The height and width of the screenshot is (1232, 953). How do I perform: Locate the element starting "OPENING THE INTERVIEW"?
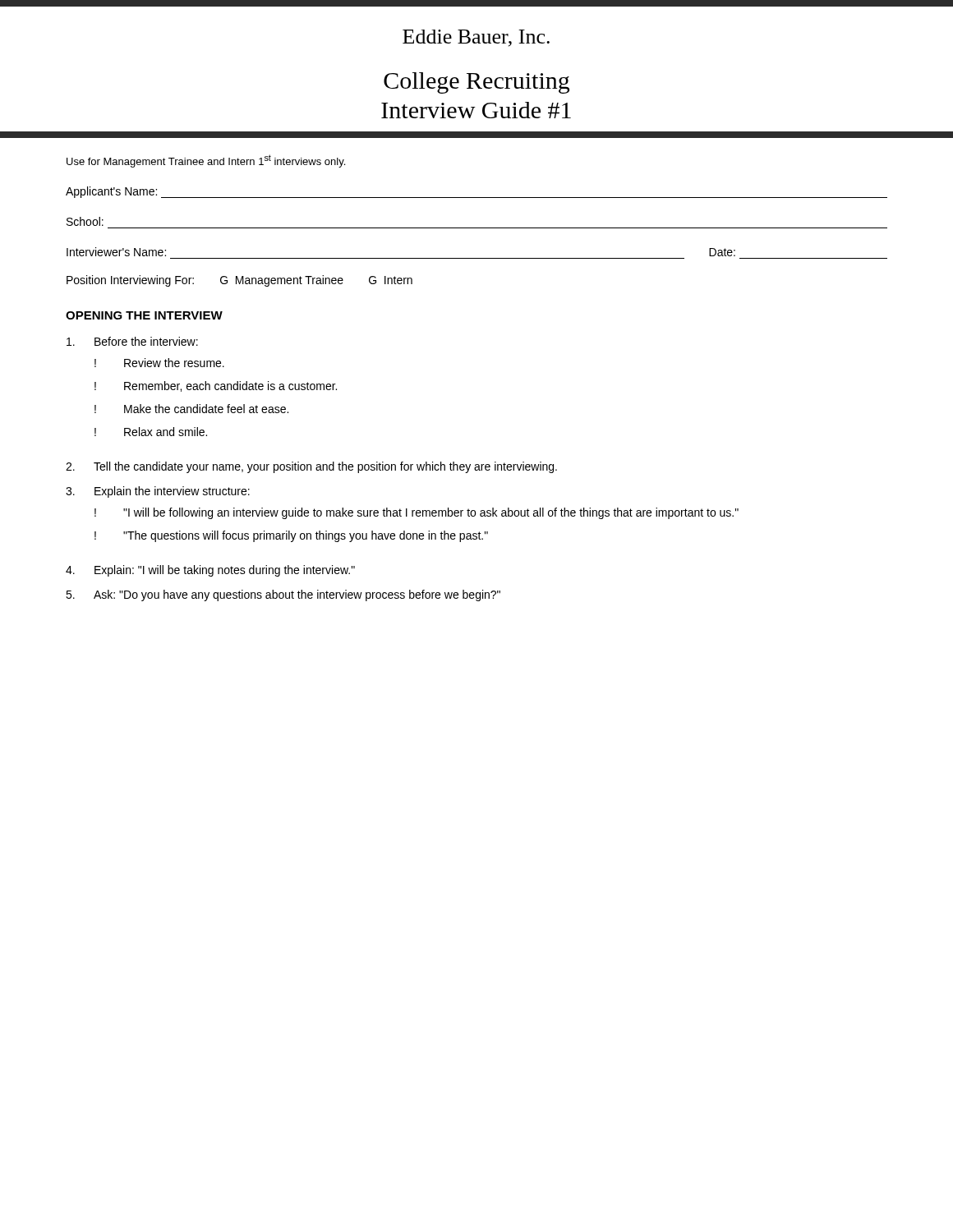[x=144, y=315]
